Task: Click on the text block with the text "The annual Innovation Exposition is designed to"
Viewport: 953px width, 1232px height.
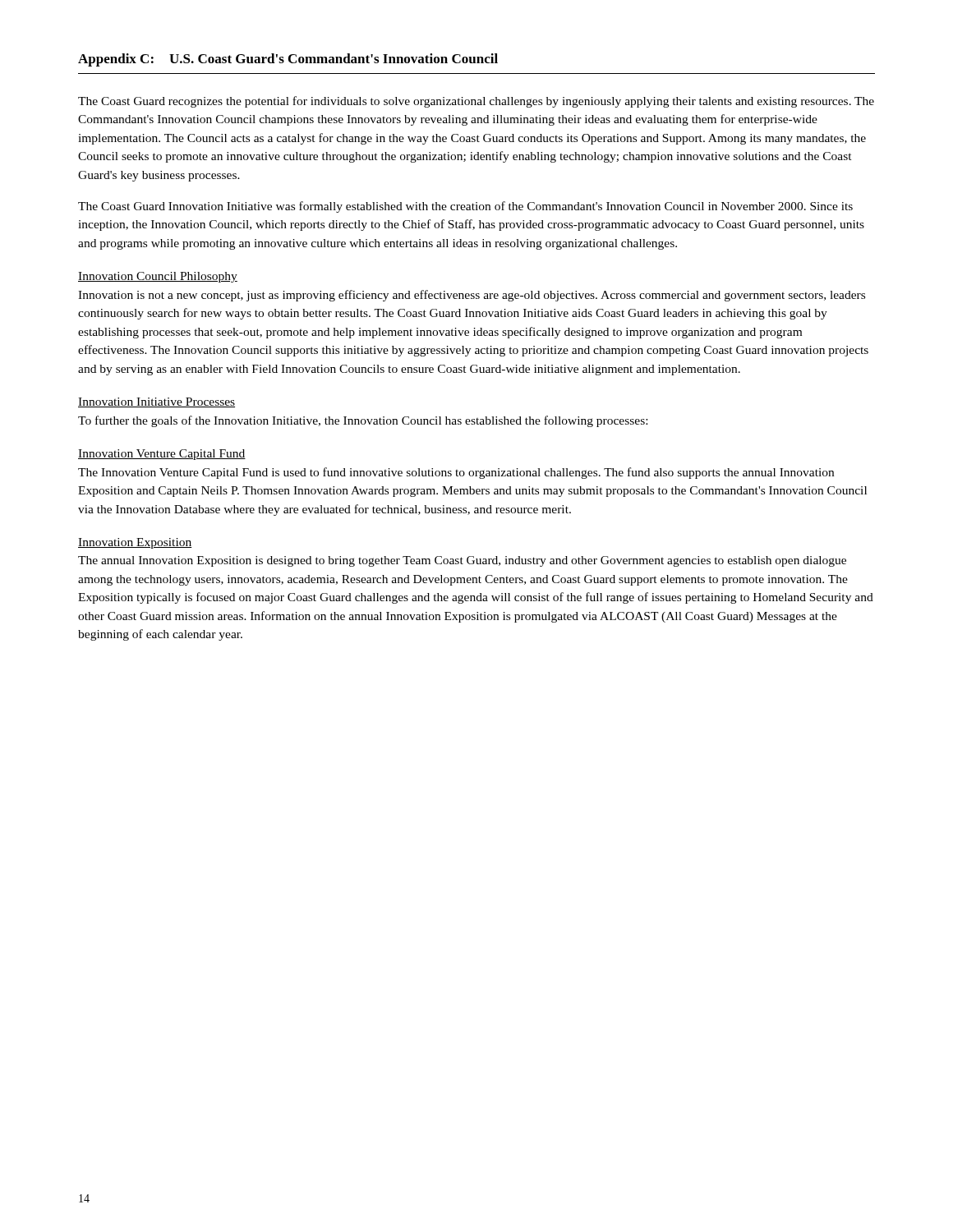Action: 476,597
